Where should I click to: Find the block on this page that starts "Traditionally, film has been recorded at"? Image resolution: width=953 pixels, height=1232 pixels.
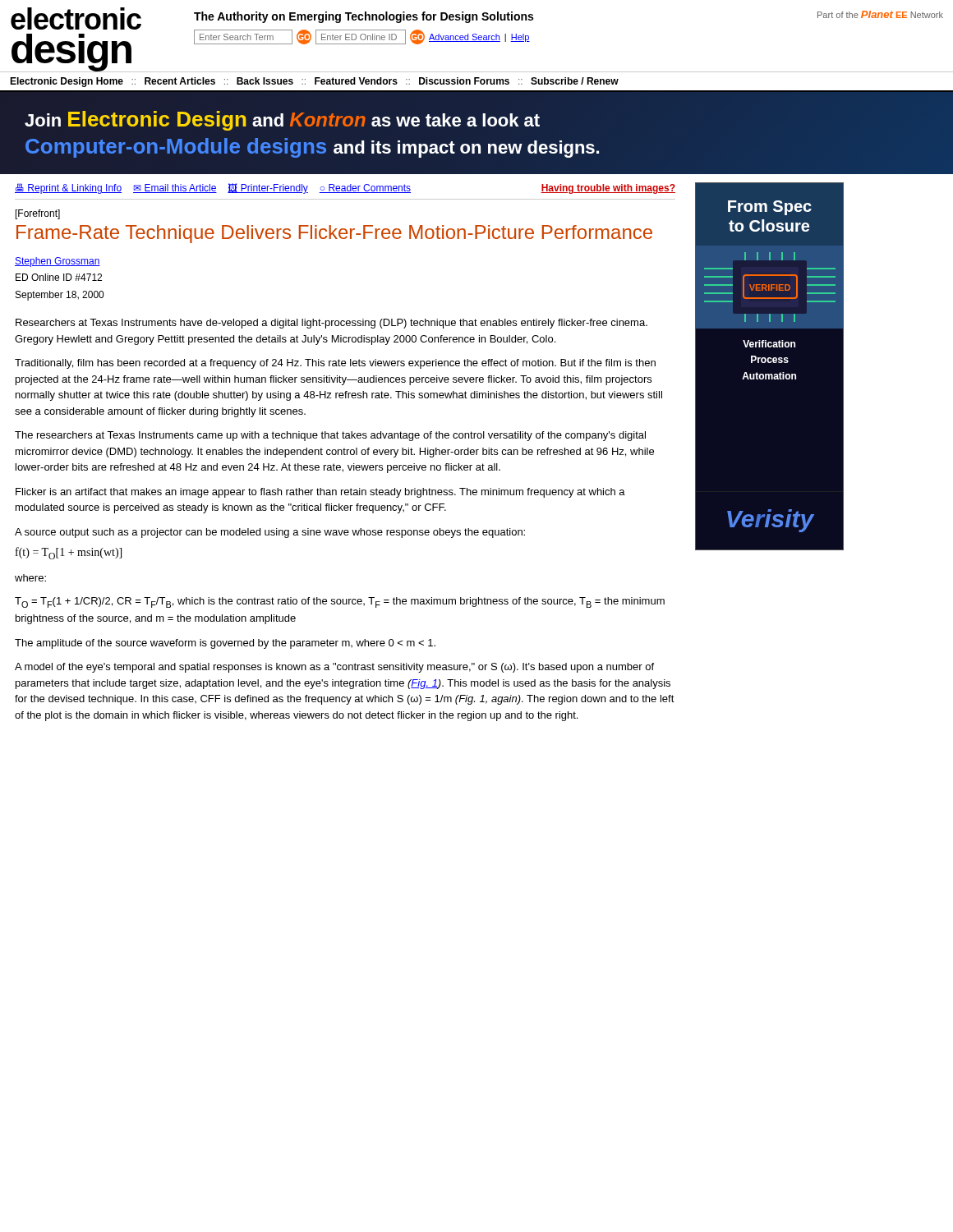[339, 387]
